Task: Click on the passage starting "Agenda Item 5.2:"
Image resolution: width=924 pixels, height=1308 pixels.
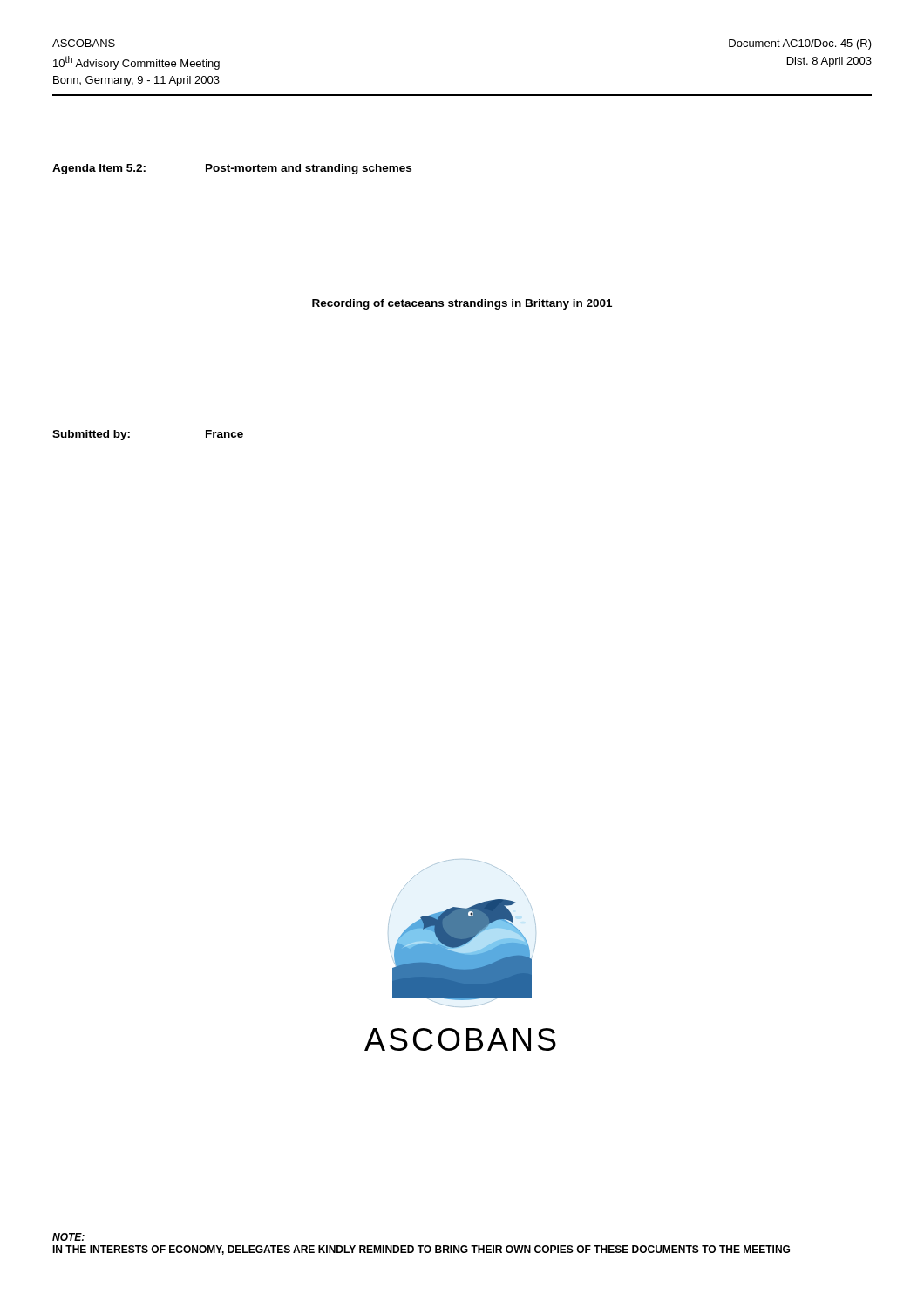Action: pos(232,168)
